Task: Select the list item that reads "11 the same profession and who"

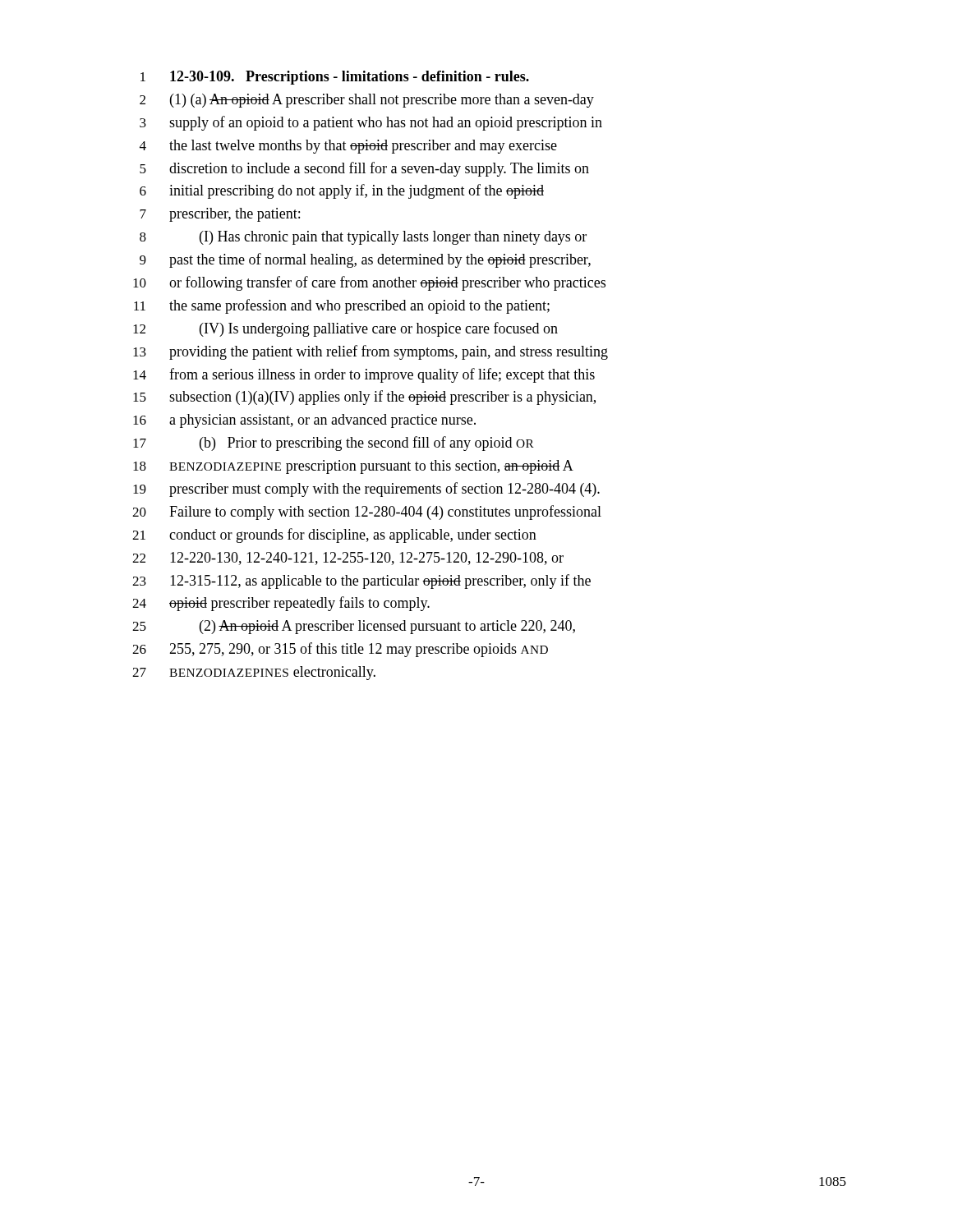Action: (476, 306)
